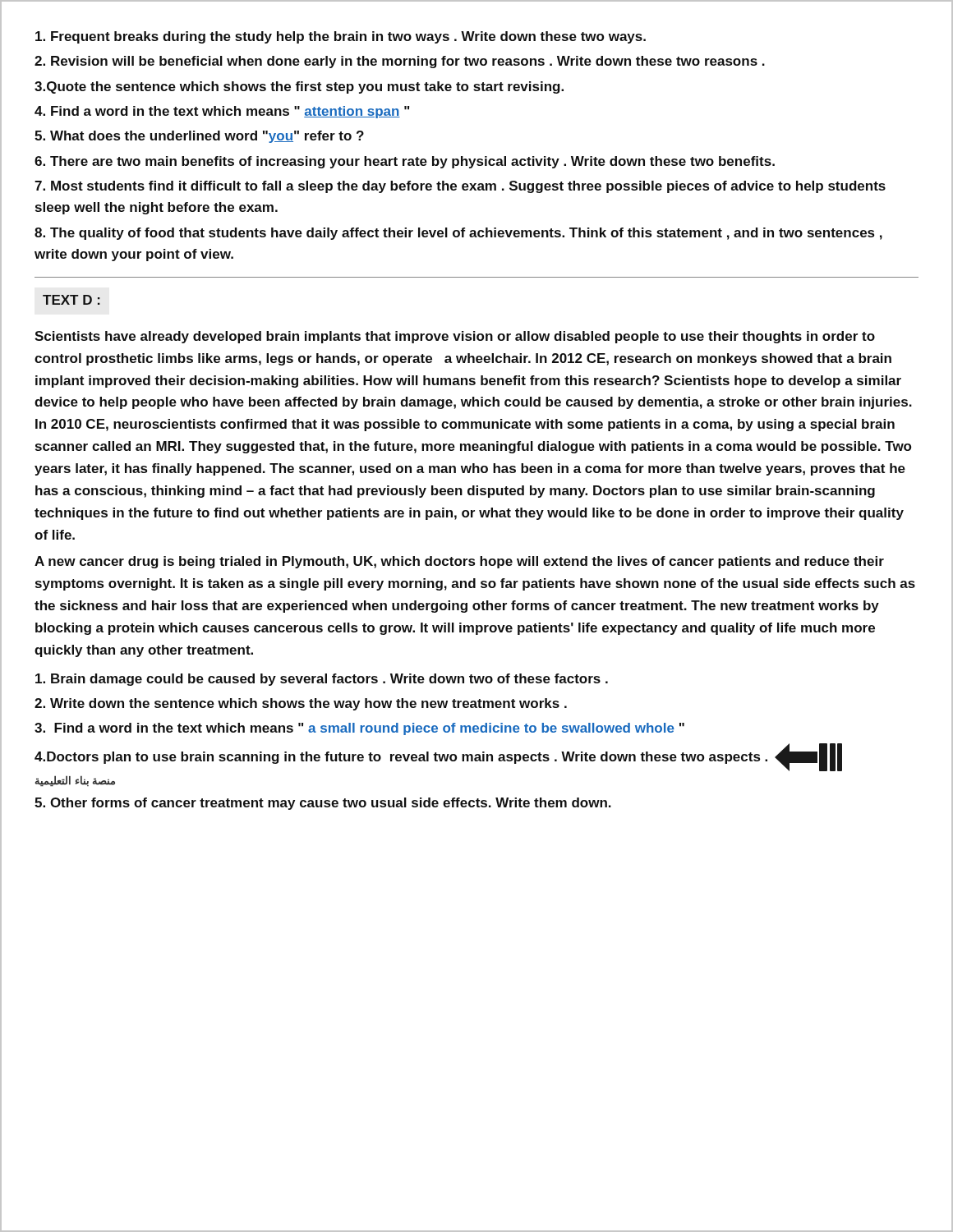
Task: Point to the region starting "8. The quality of food that students"
Action: [459, 243]
